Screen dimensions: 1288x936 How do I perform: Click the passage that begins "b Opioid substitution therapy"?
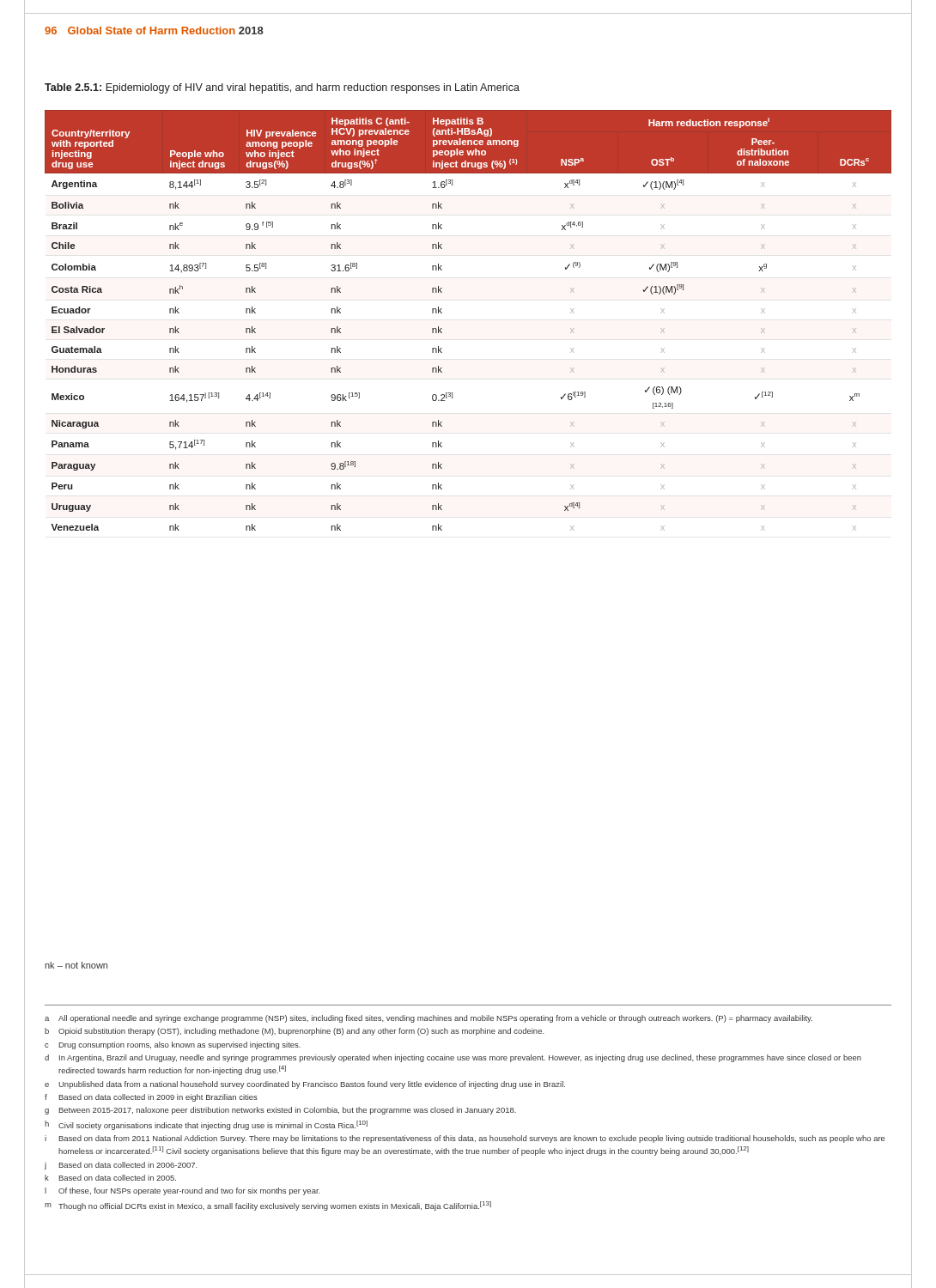tap(295, 1031)
